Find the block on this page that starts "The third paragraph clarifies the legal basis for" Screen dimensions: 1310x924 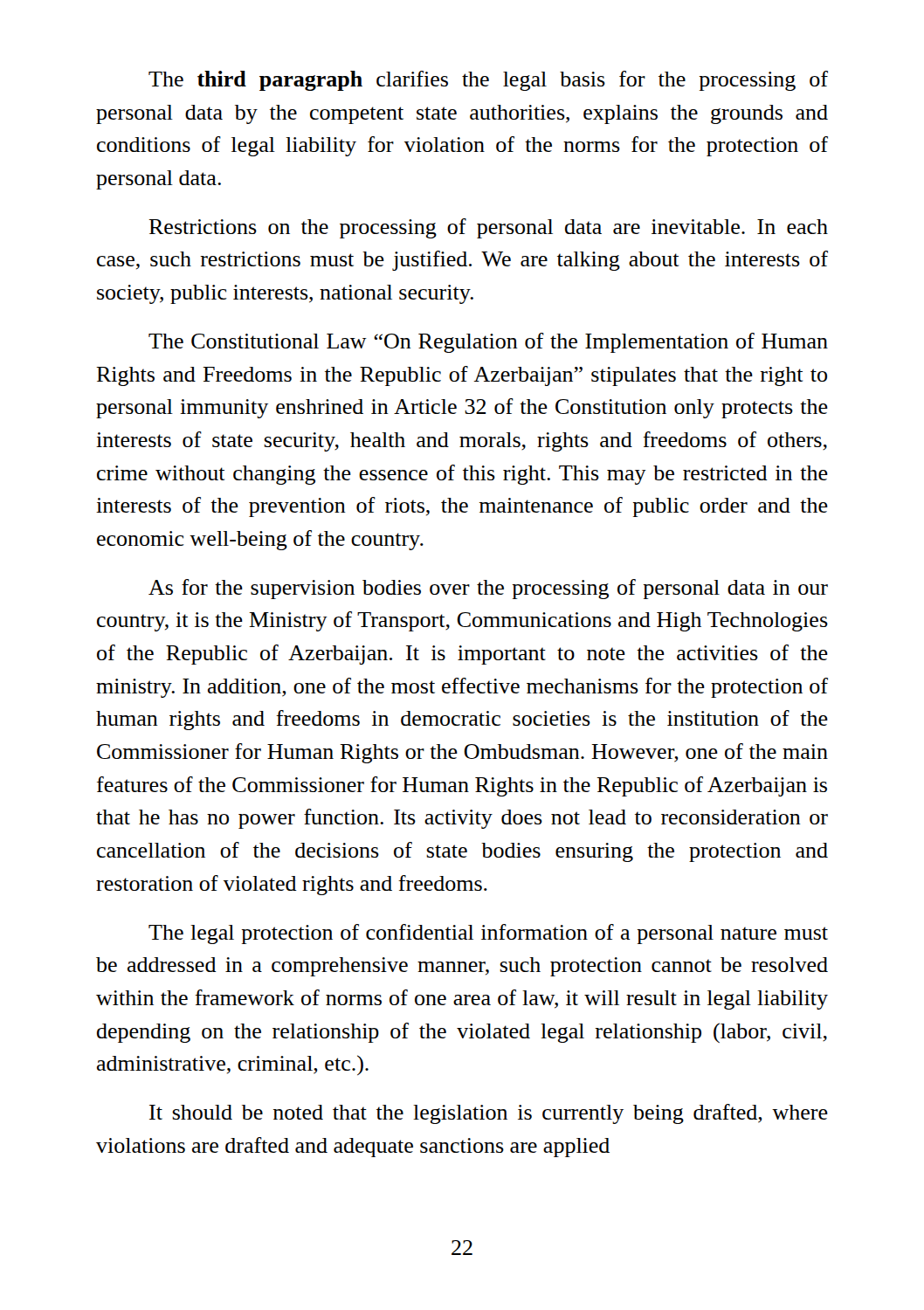462,129
